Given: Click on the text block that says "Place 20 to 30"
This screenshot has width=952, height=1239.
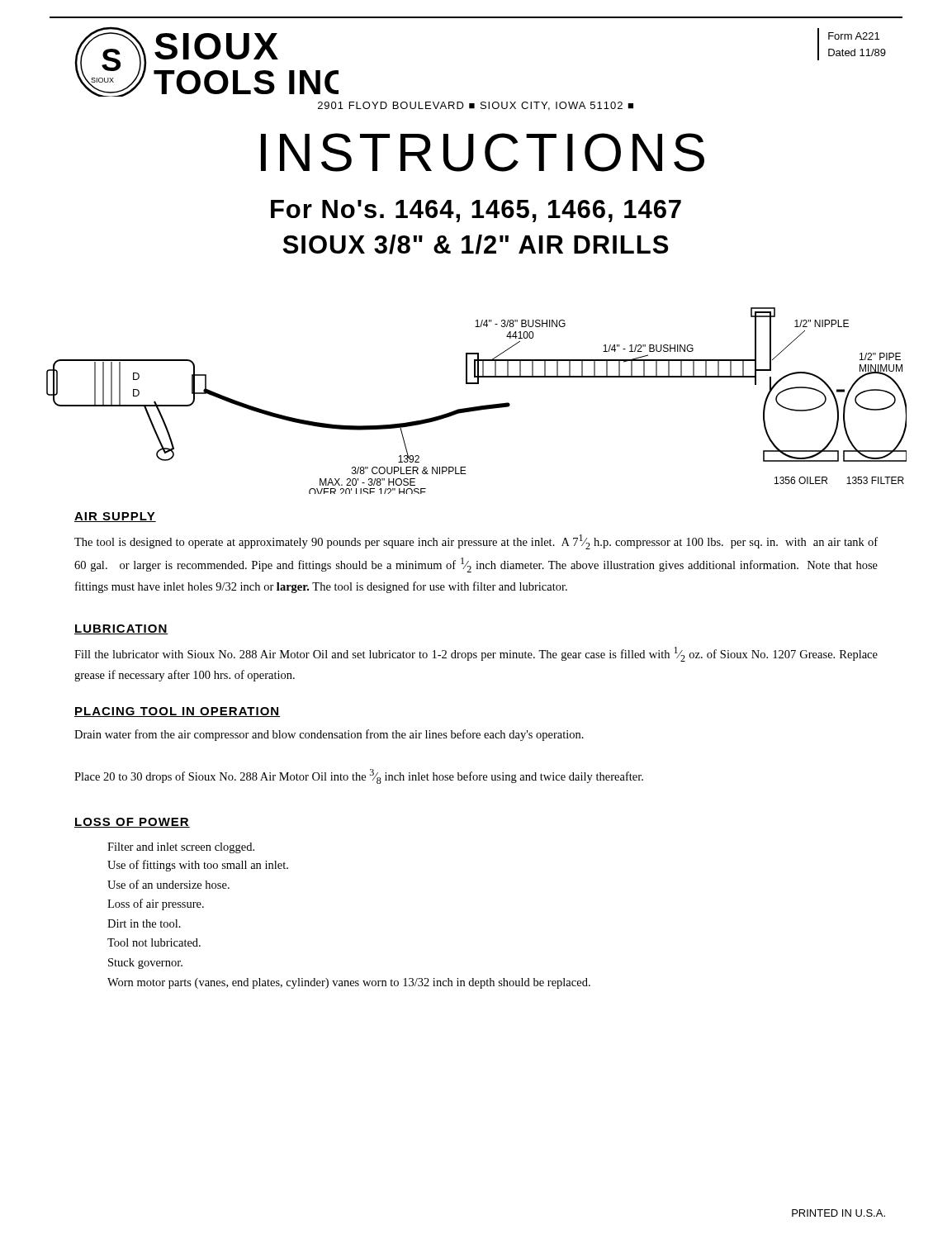Looking at the screenshot, I should [359, 776].
